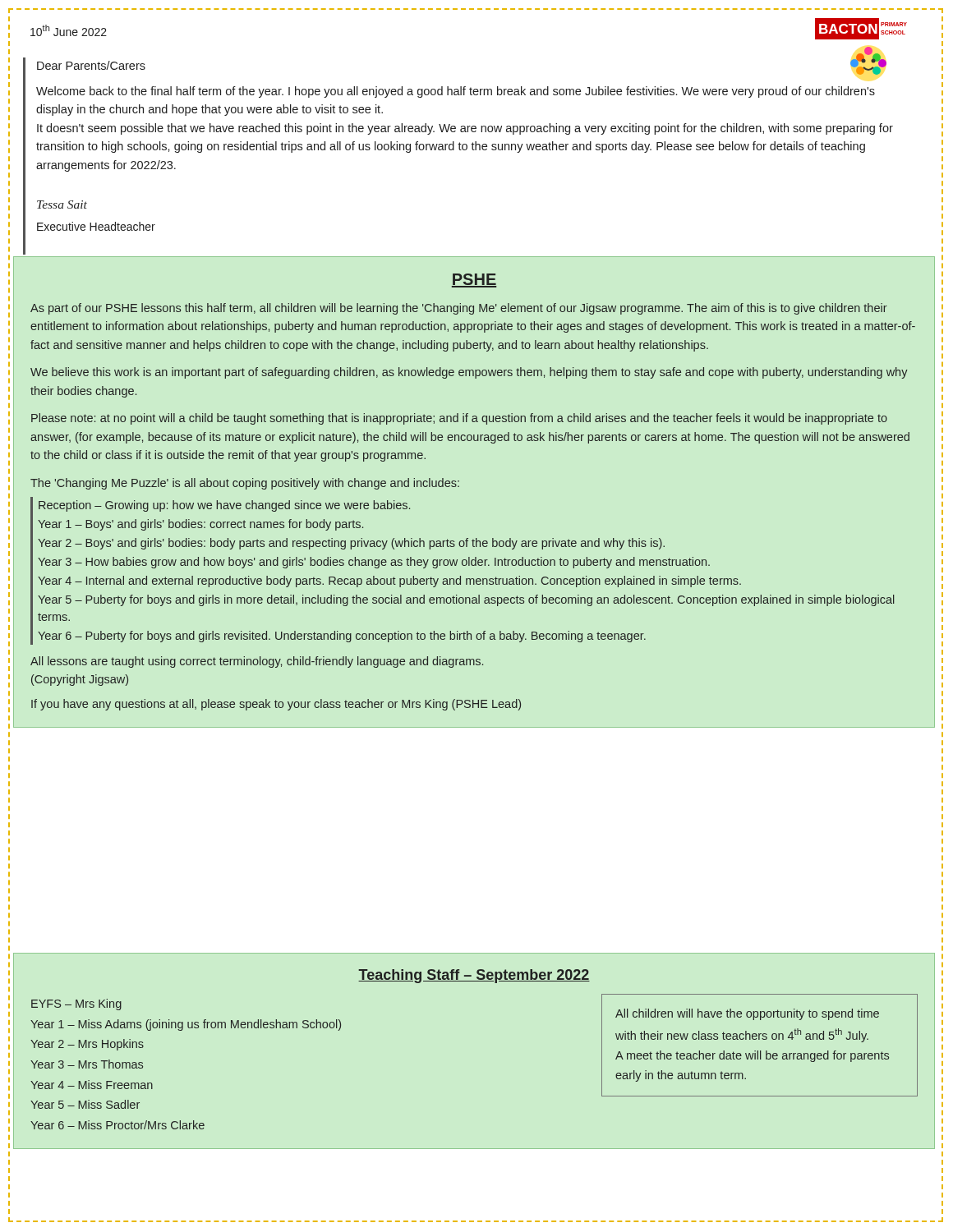Screen dimensions: 1232x953
Task: Click the passage that begins "We believe this"
Action: point(469,382)
